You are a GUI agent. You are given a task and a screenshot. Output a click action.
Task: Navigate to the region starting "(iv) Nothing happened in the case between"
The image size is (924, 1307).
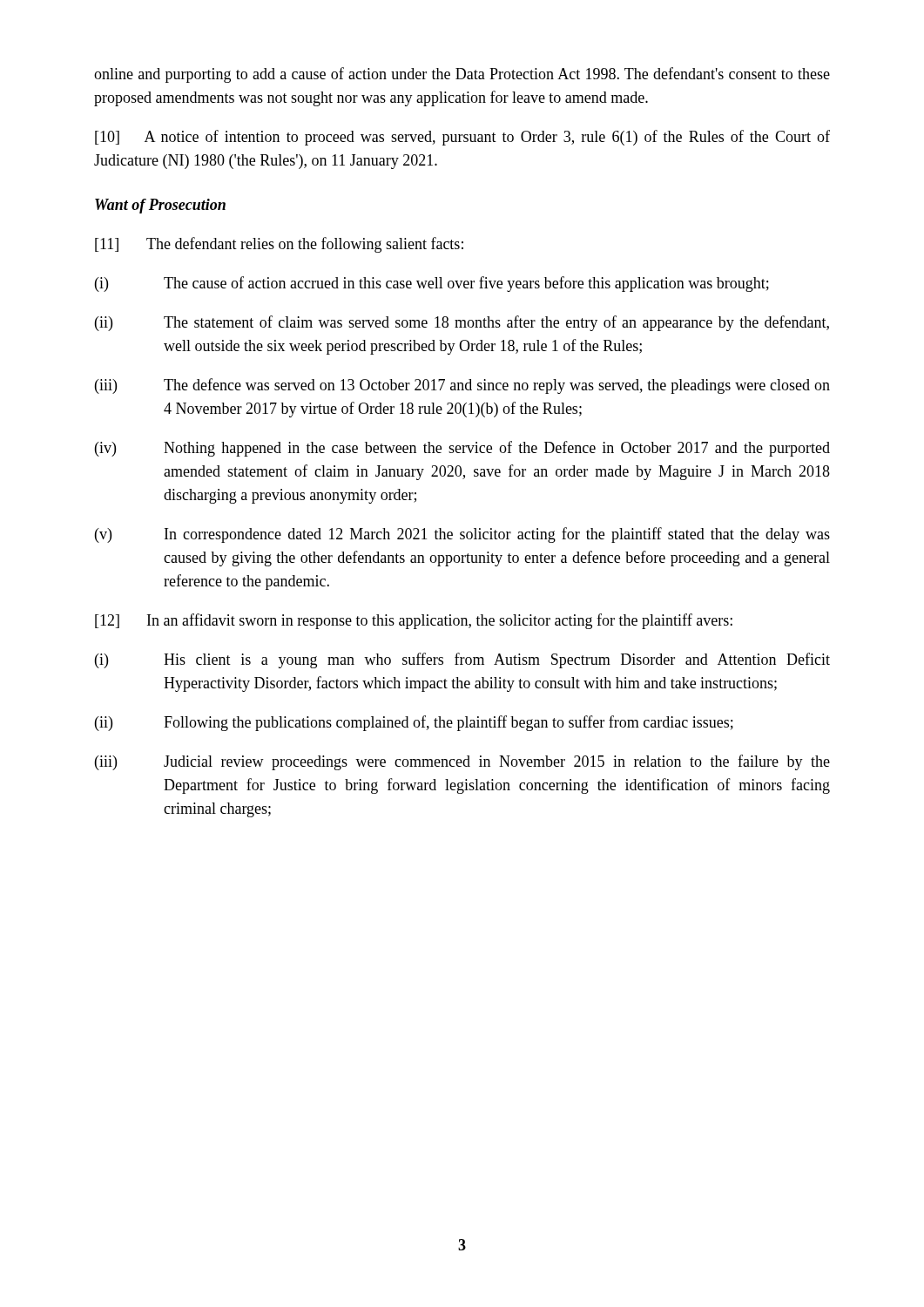(x=462, y=472)
